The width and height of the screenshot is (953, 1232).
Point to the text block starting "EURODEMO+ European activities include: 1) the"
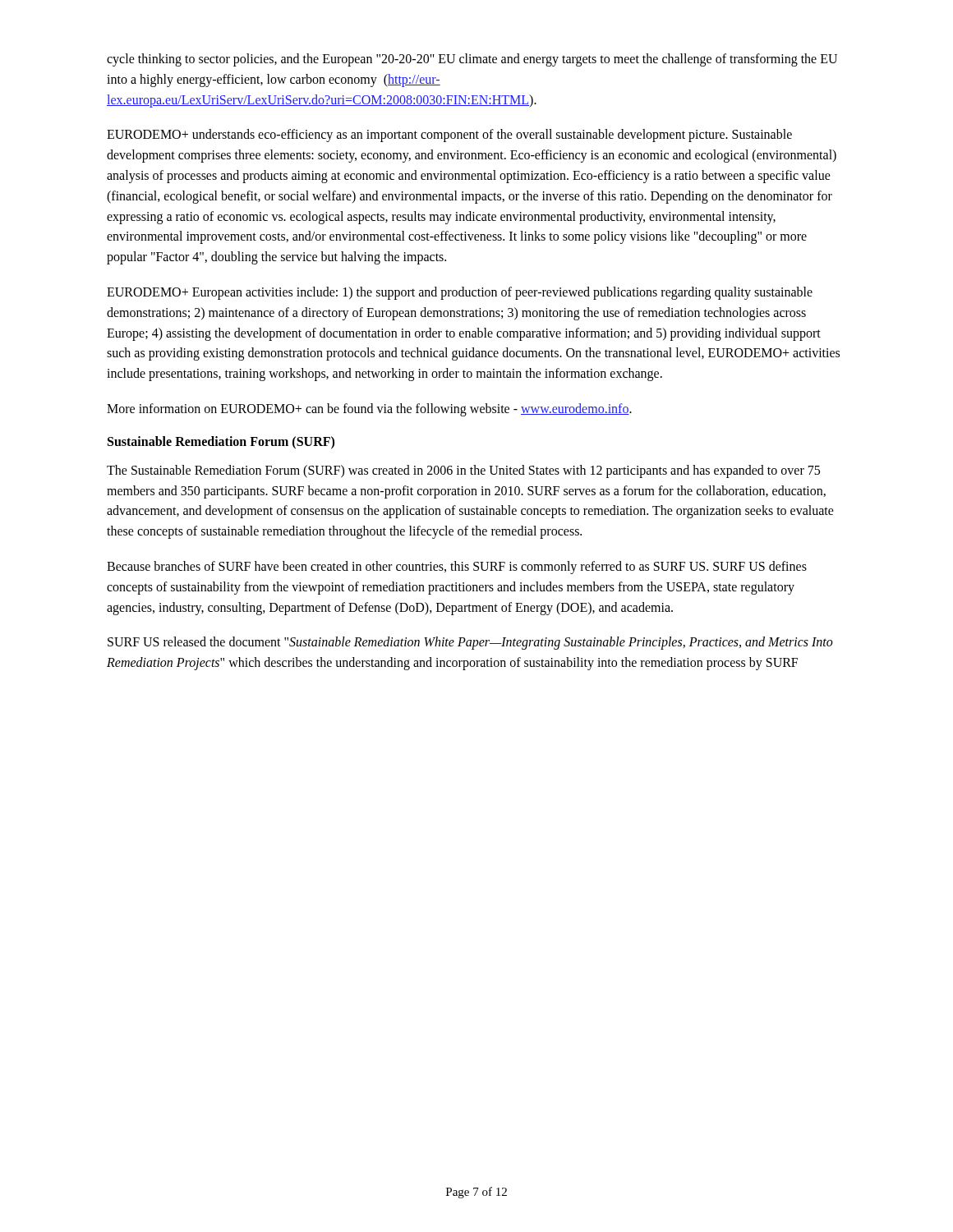tap(474, 333)
